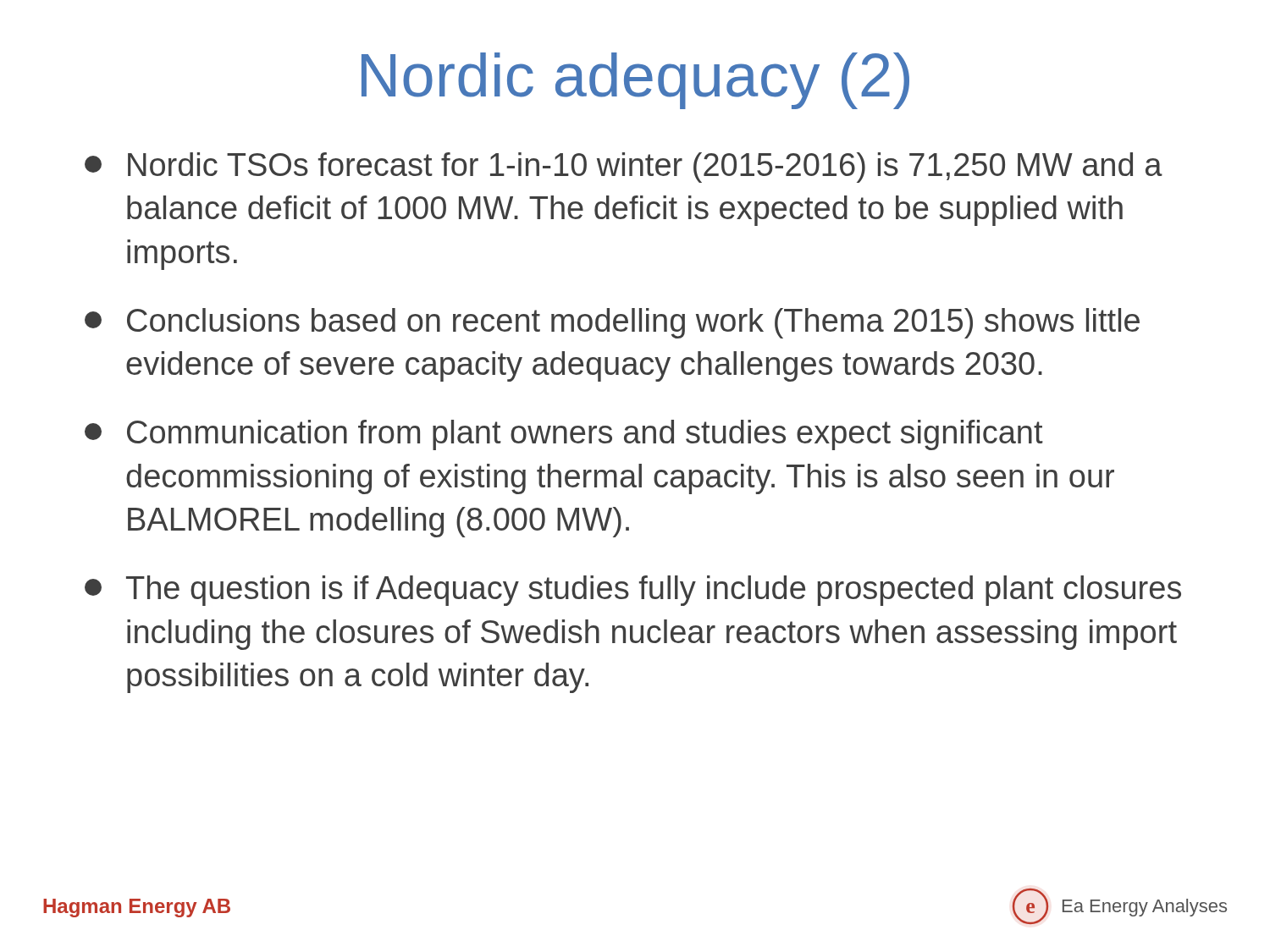This screenshot has height=952, width=1270.
Task: Click on the passage starting "Nordic TSOs forecast for 1-in-10 winter (2015-2016) is"
Action: 639,209
